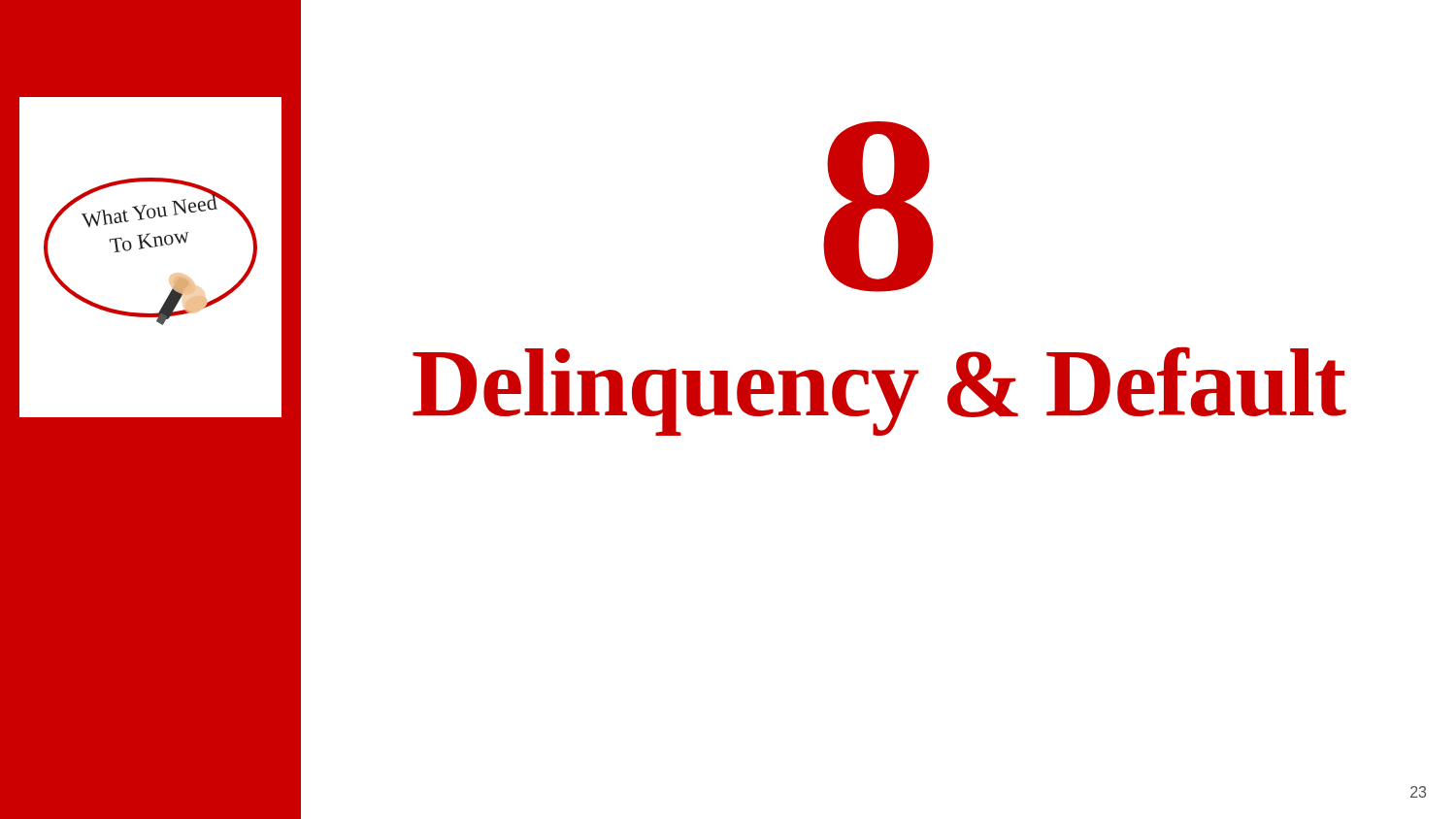Find "Delinquency & Default" on this page
1456x819 pixels.
click(x=878, y=383)
